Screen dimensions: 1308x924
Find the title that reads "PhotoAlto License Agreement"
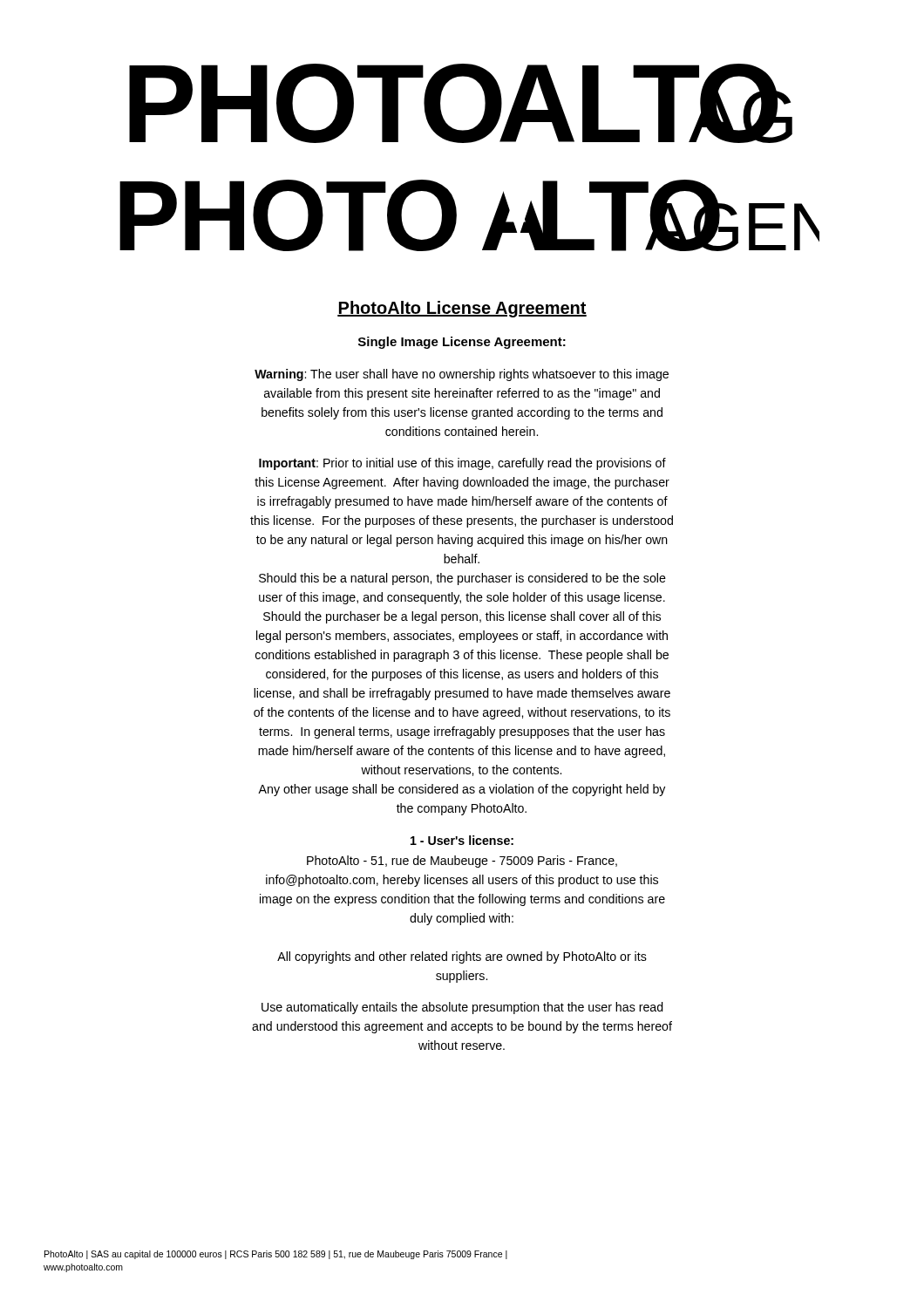[x=462, y=308]
